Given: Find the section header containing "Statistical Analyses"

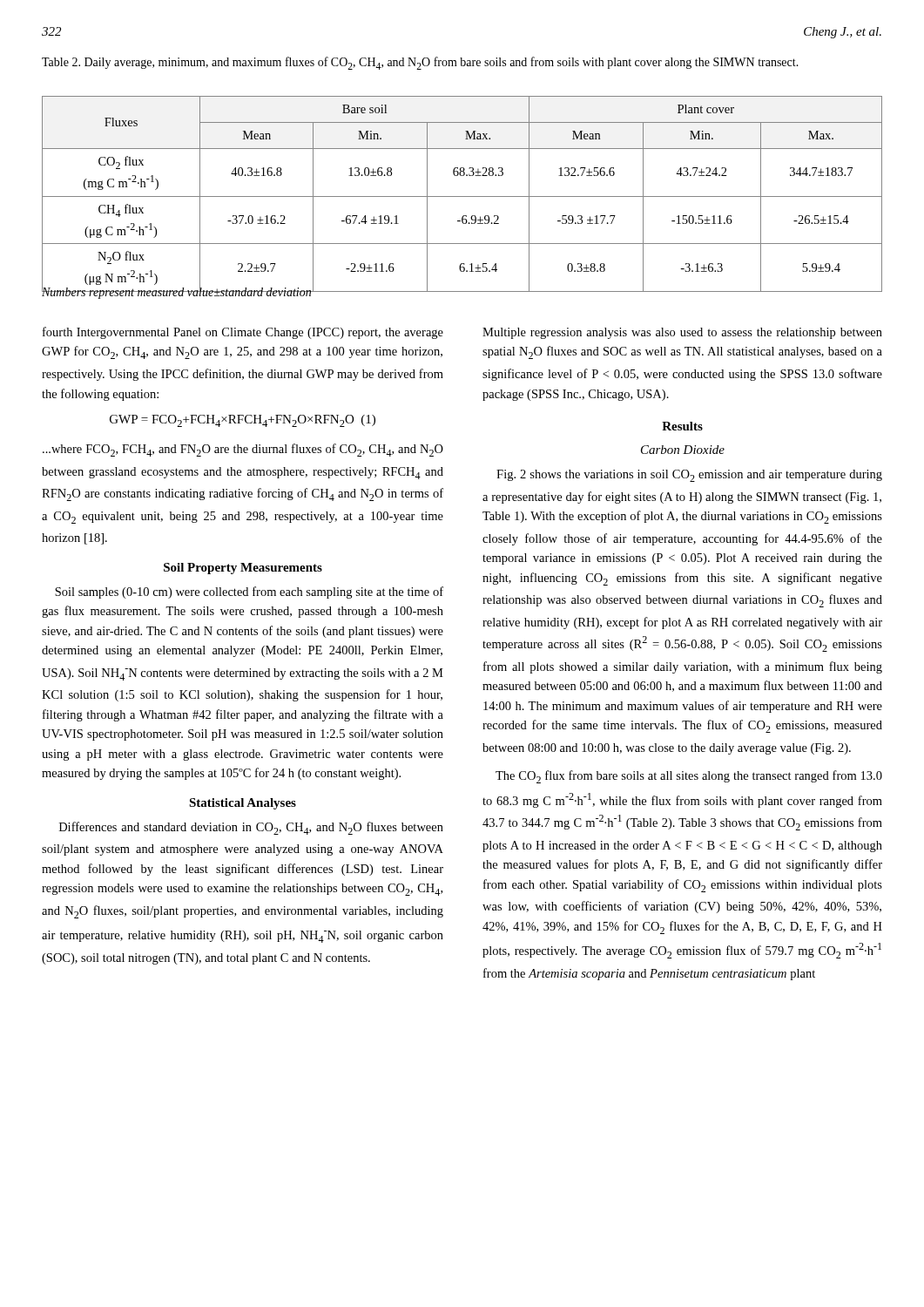Looking at the screenshot, I should [243, 802].
